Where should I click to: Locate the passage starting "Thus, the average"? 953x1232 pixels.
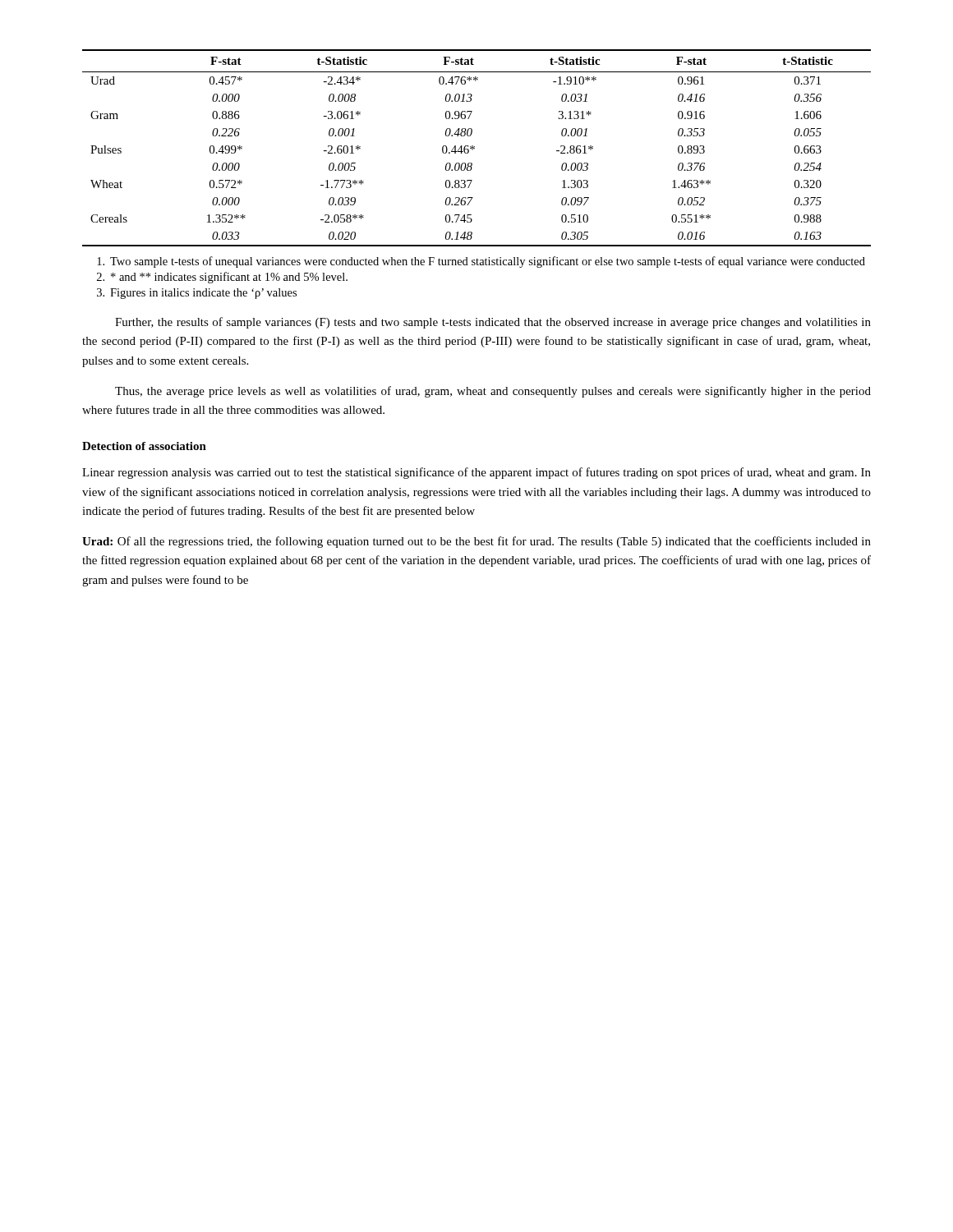point(476,400)
